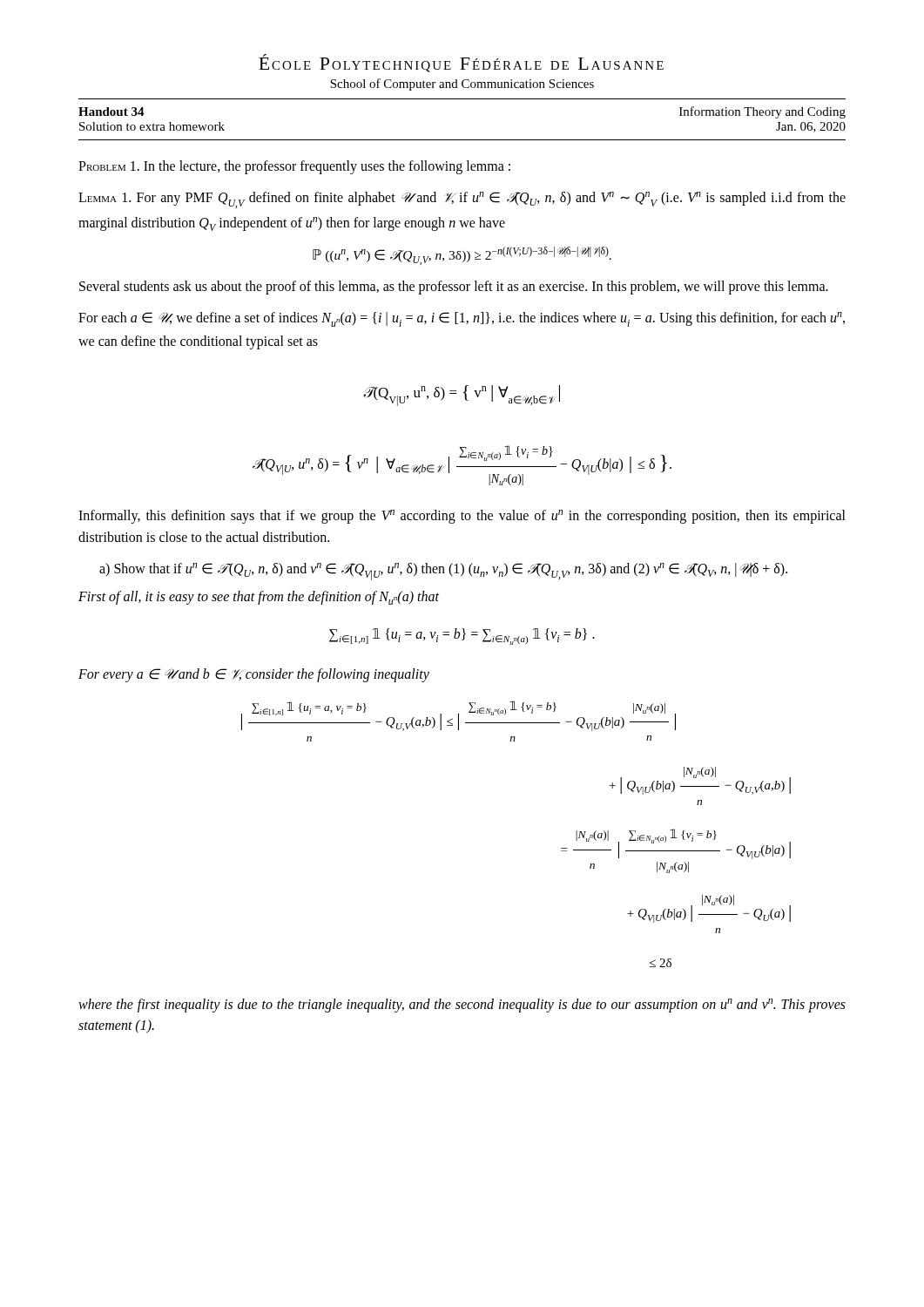The width and height of the screenshot is (924, 1307).
Task: Locate the text block containing "Problem 1. In the lecture,"
Action: [295, 166]
